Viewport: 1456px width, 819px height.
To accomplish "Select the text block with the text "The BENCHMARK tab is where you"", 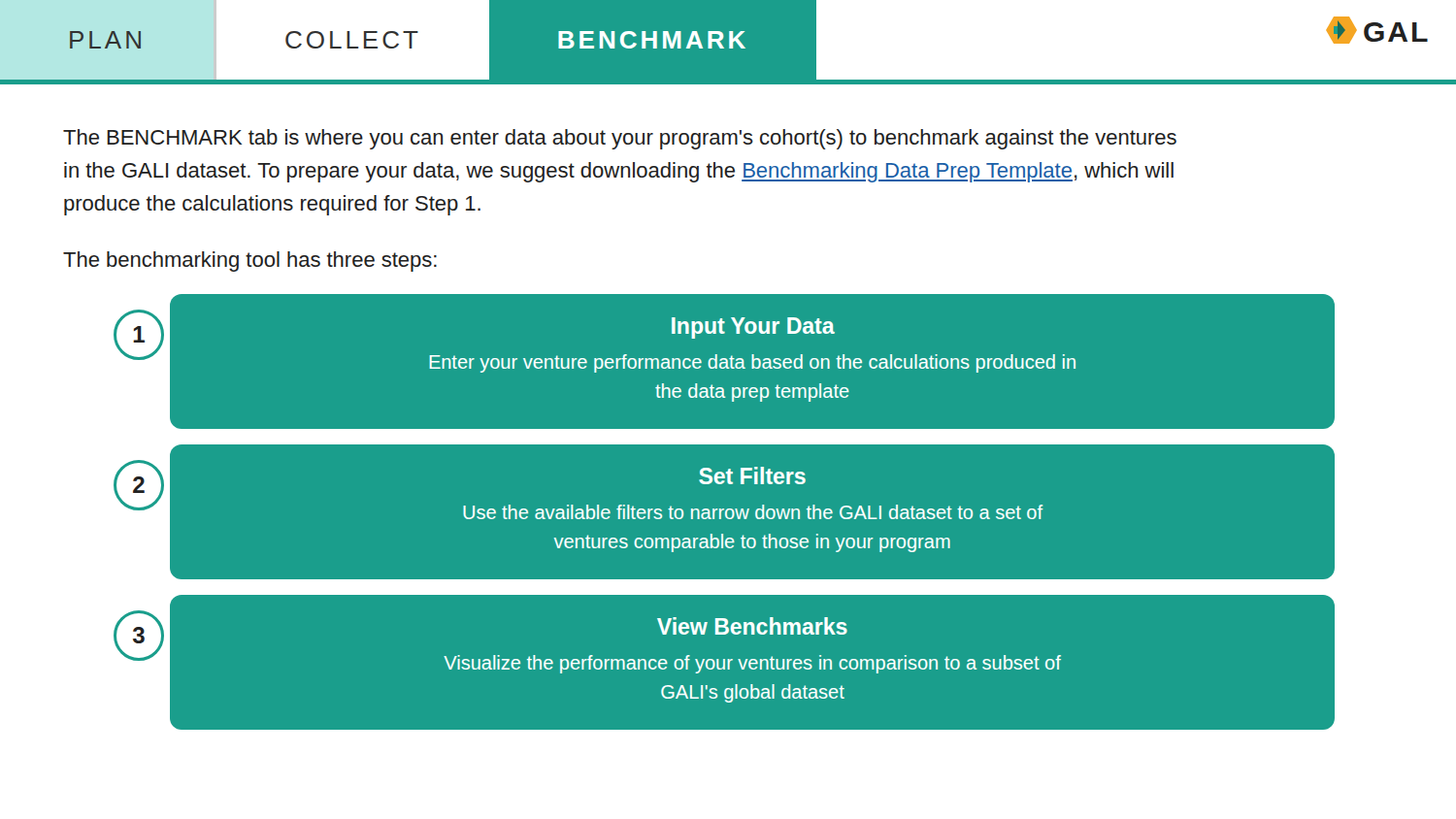I will (620, 170).
